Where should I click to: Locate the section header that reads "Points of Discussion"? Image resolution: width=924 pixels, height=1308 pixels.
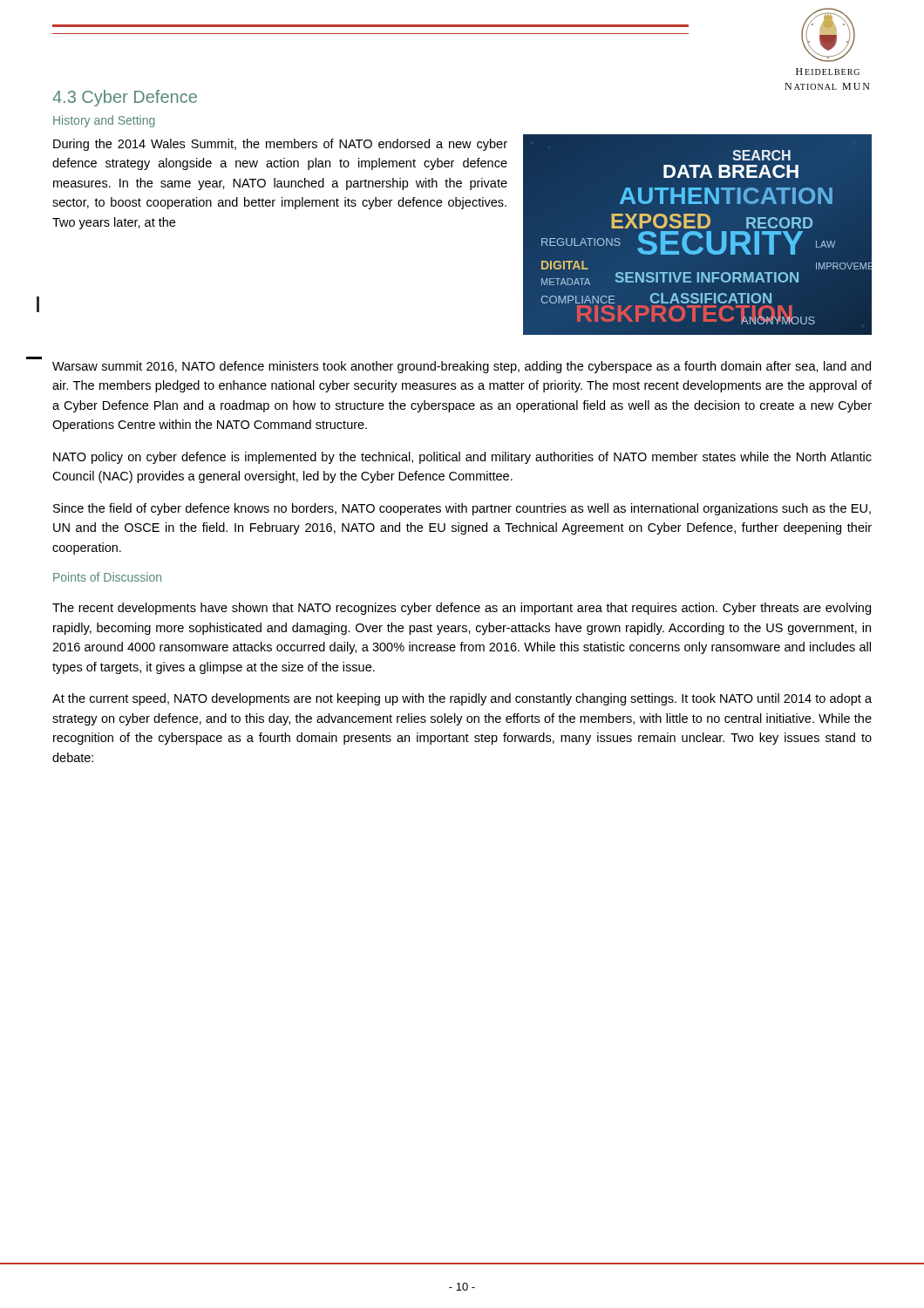107,577
